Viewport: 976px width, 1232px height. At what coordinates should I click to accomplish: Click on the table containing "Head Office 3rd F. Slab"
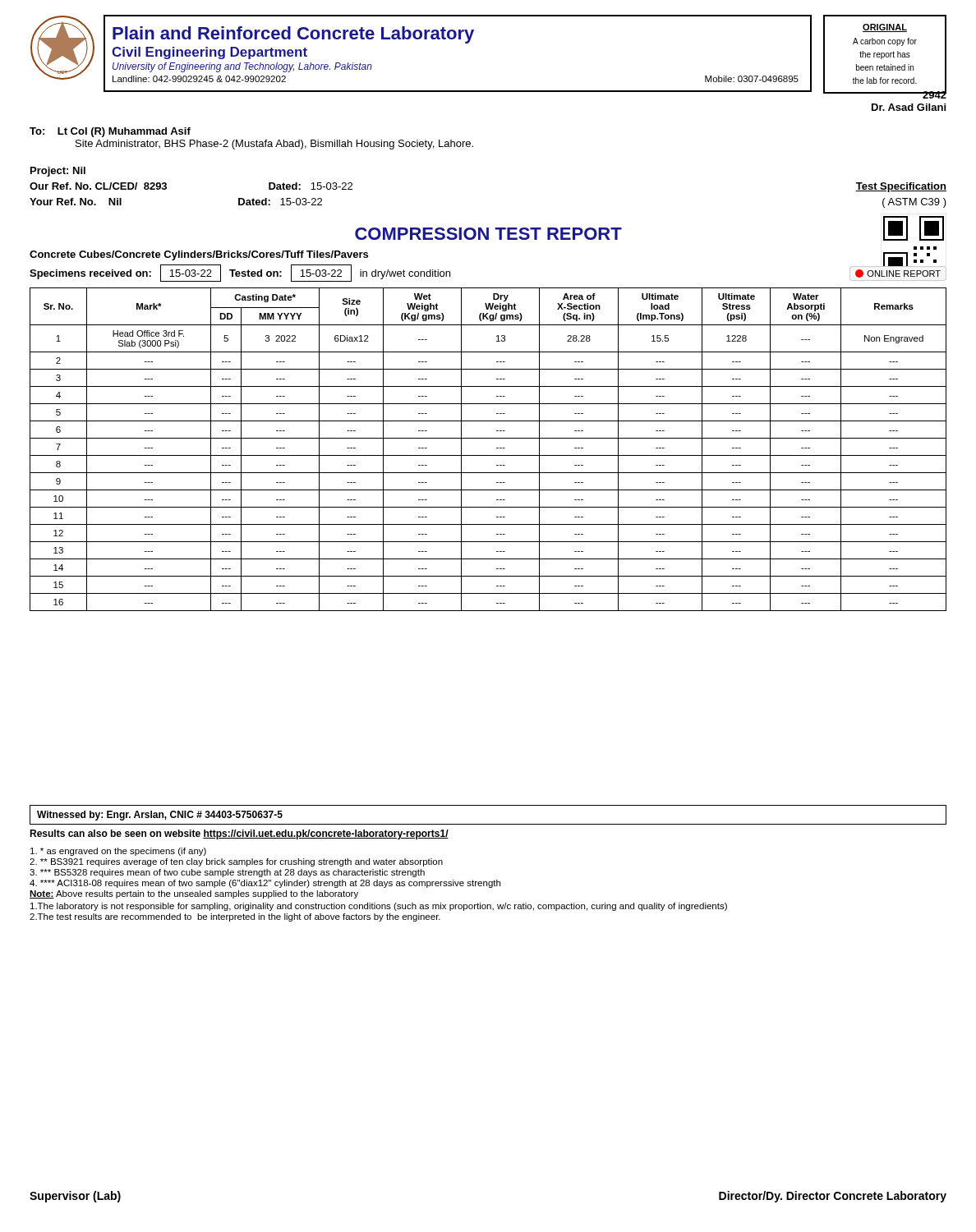(x=488, y=449)
